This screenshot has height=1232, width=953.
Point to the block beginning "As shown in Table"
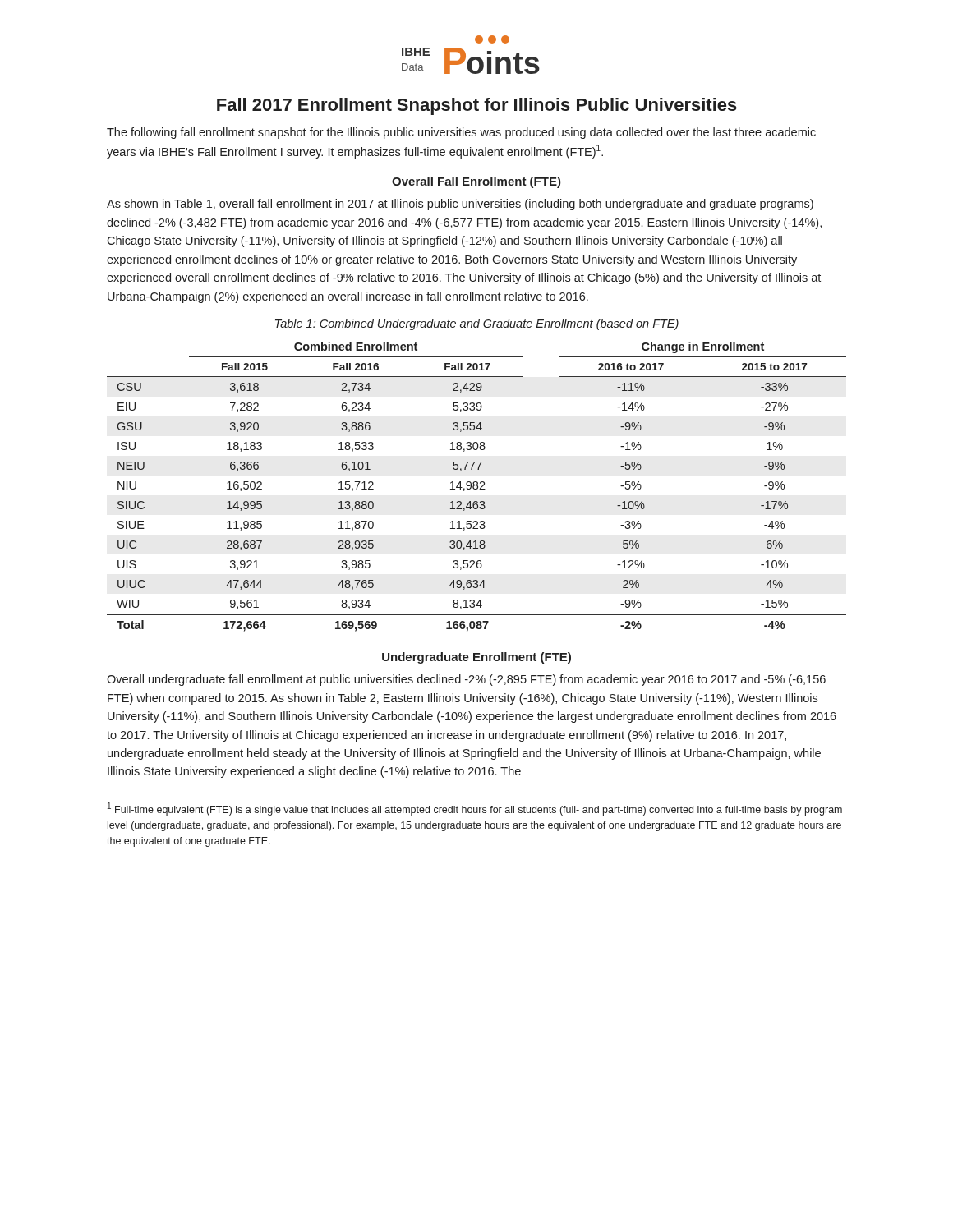(465, 250)
